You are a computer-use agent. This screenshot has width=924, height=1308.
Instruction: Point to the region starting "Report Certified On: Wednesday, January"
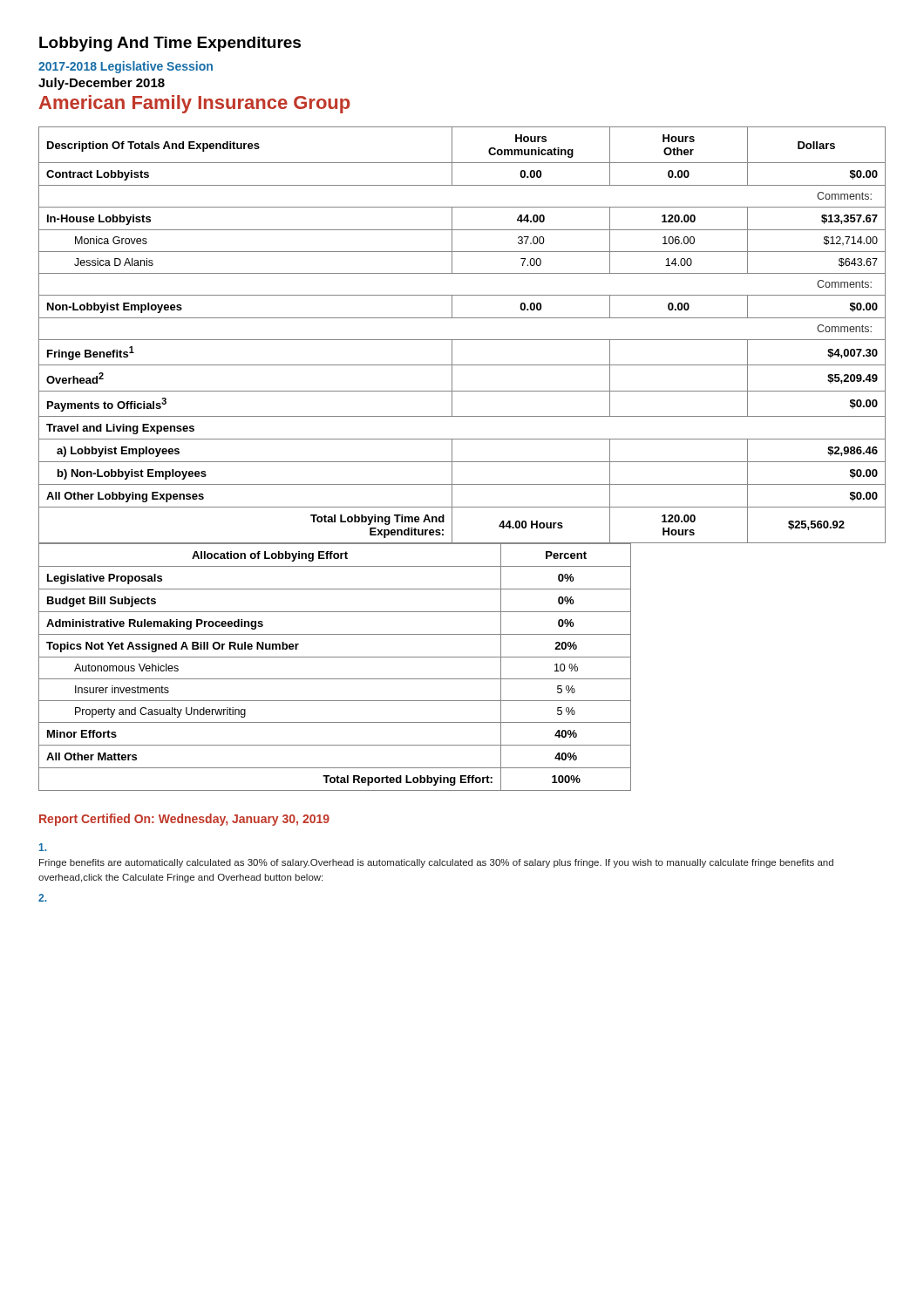point(184,819)
